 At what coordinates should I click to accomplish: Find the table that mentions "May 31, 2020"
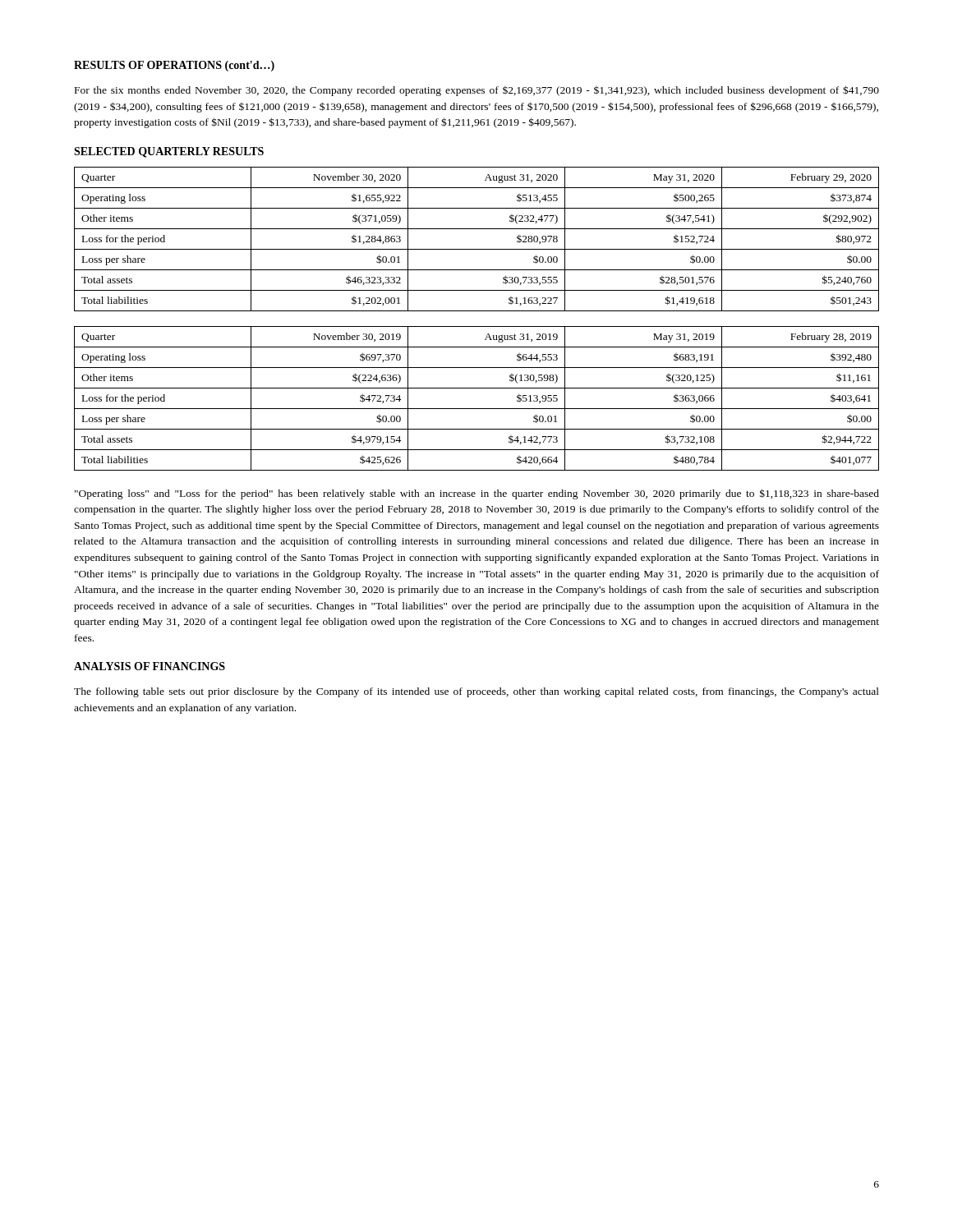coord(476,239)
